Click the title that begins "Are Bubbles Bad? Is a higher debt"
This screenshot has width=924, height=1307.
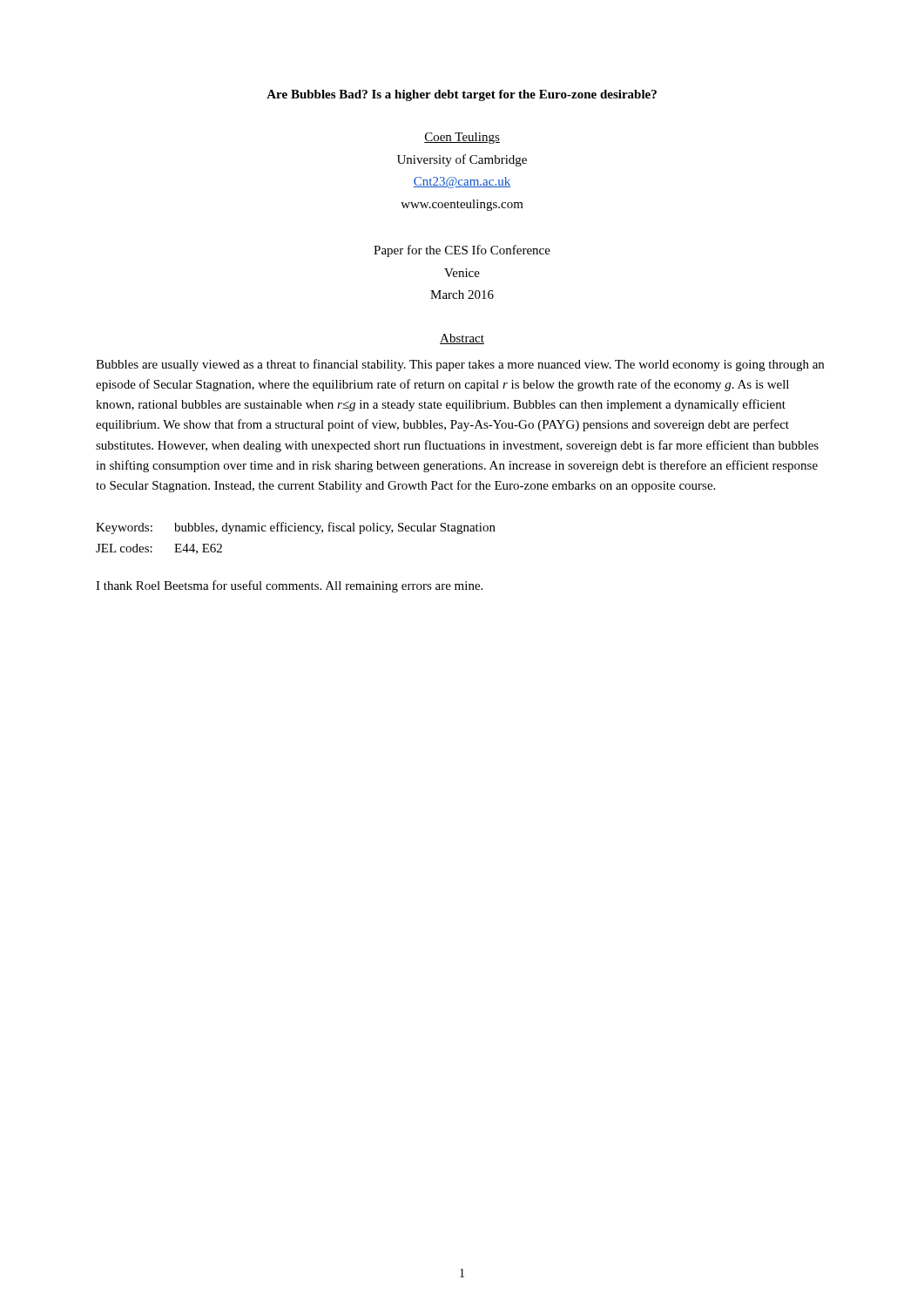[x=462, y=94]
